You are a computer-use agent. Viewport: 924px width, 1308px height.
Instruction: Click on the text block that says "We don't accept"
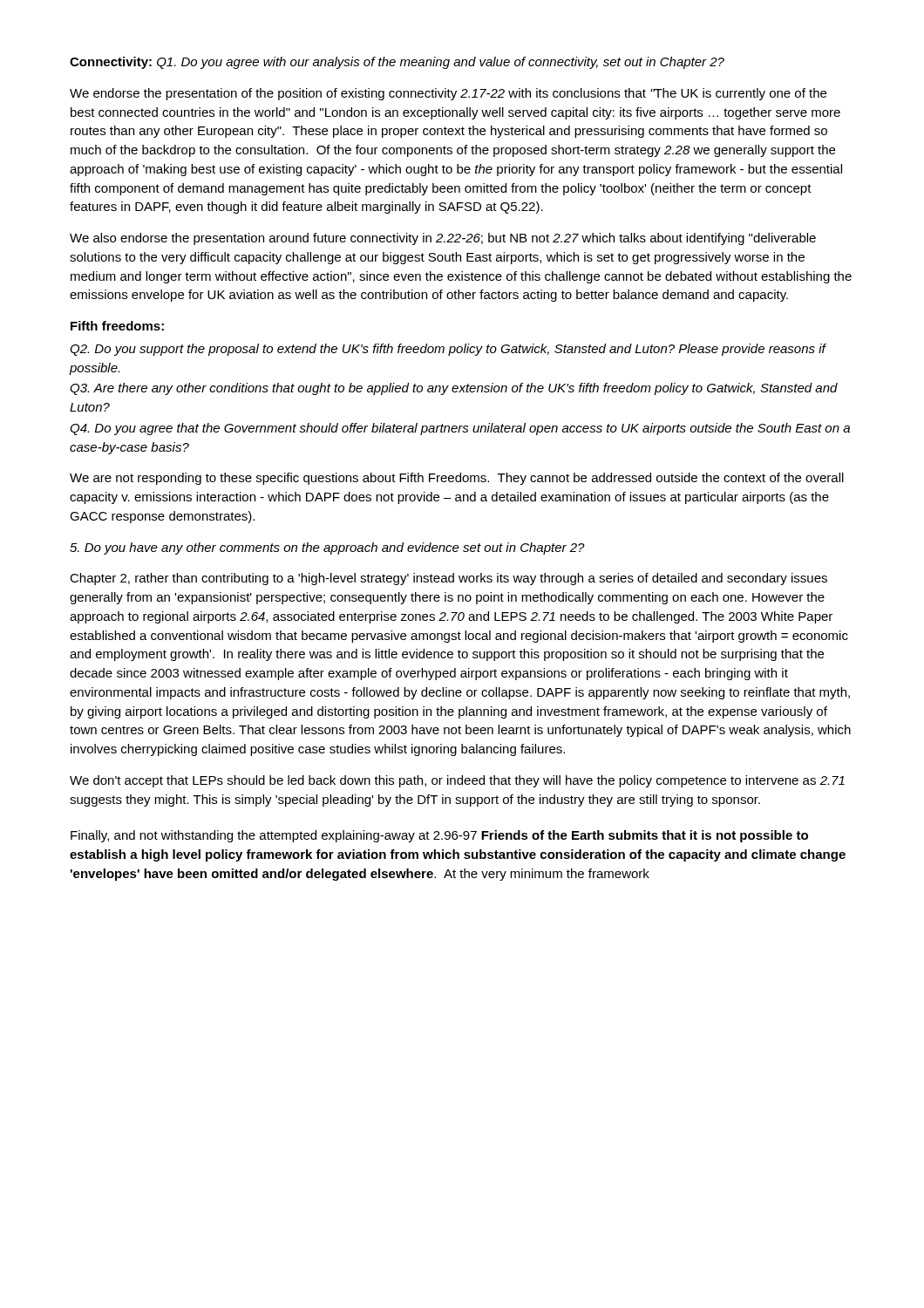coord(458,789)
